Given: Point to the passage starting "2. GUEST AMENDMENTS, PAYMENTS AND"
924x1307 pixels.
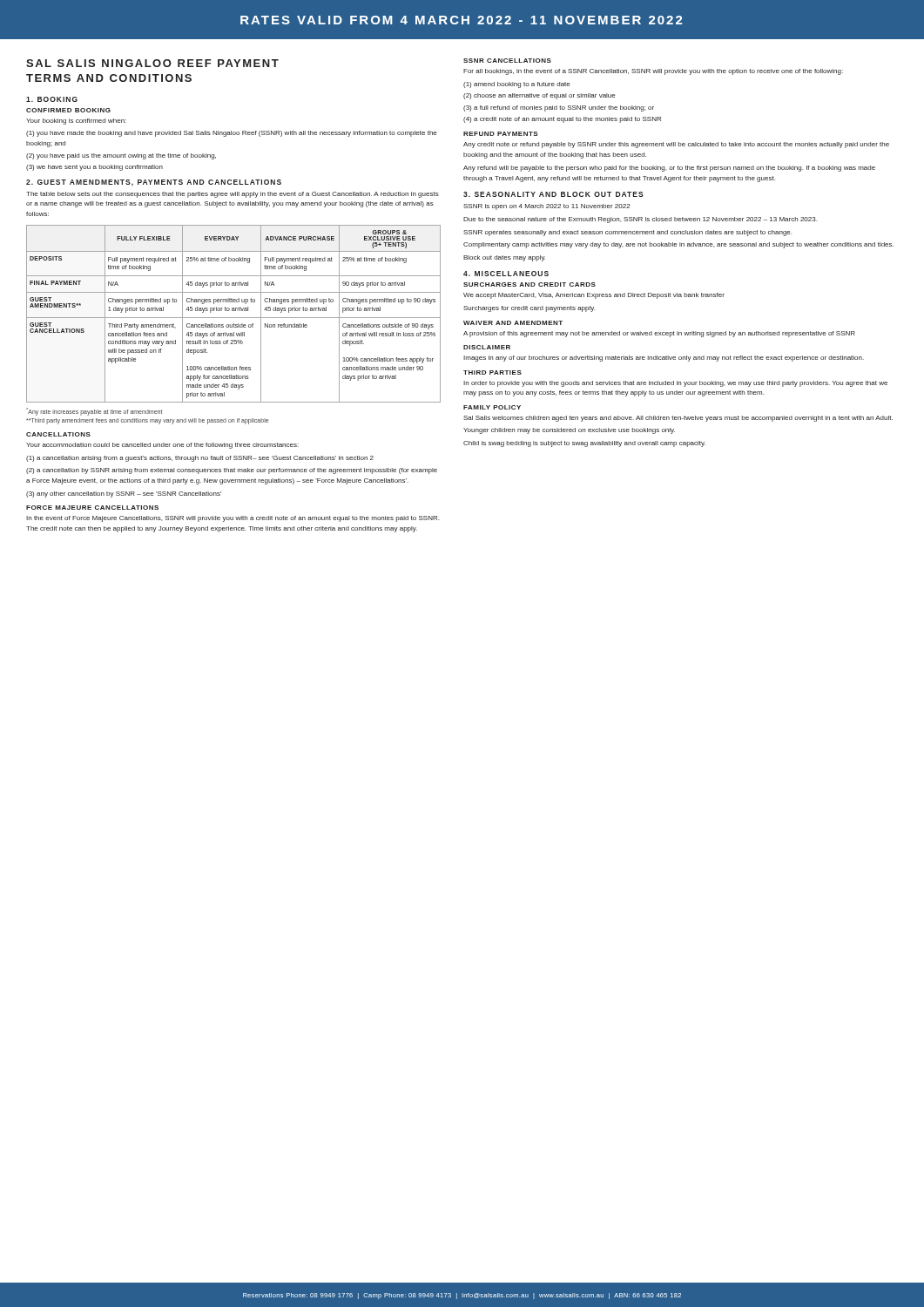Looking at the screenshot, I should (154, 182).
